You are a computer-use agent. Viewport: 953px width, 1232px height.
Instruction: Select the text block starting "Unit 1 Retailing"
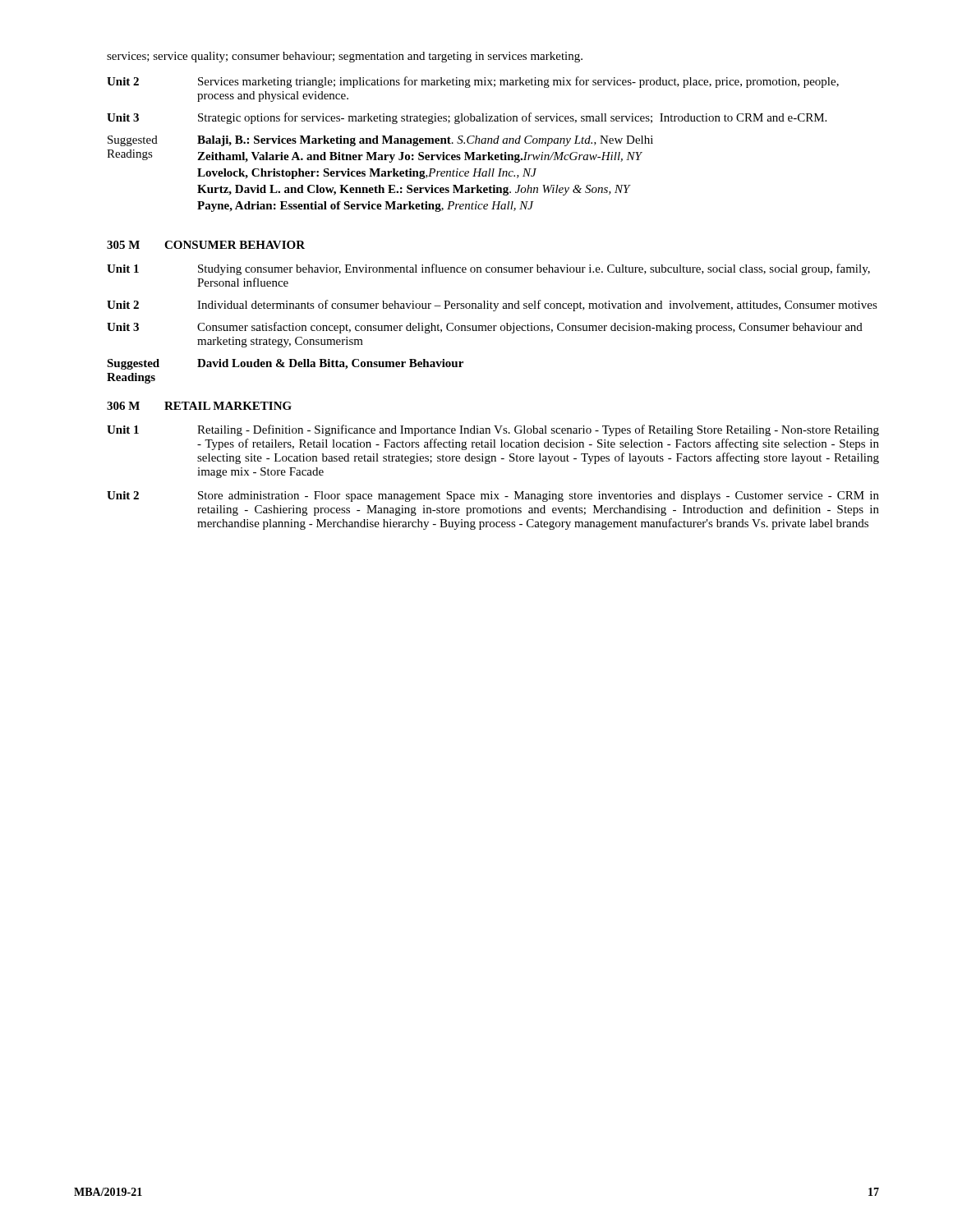pos(493,451)
